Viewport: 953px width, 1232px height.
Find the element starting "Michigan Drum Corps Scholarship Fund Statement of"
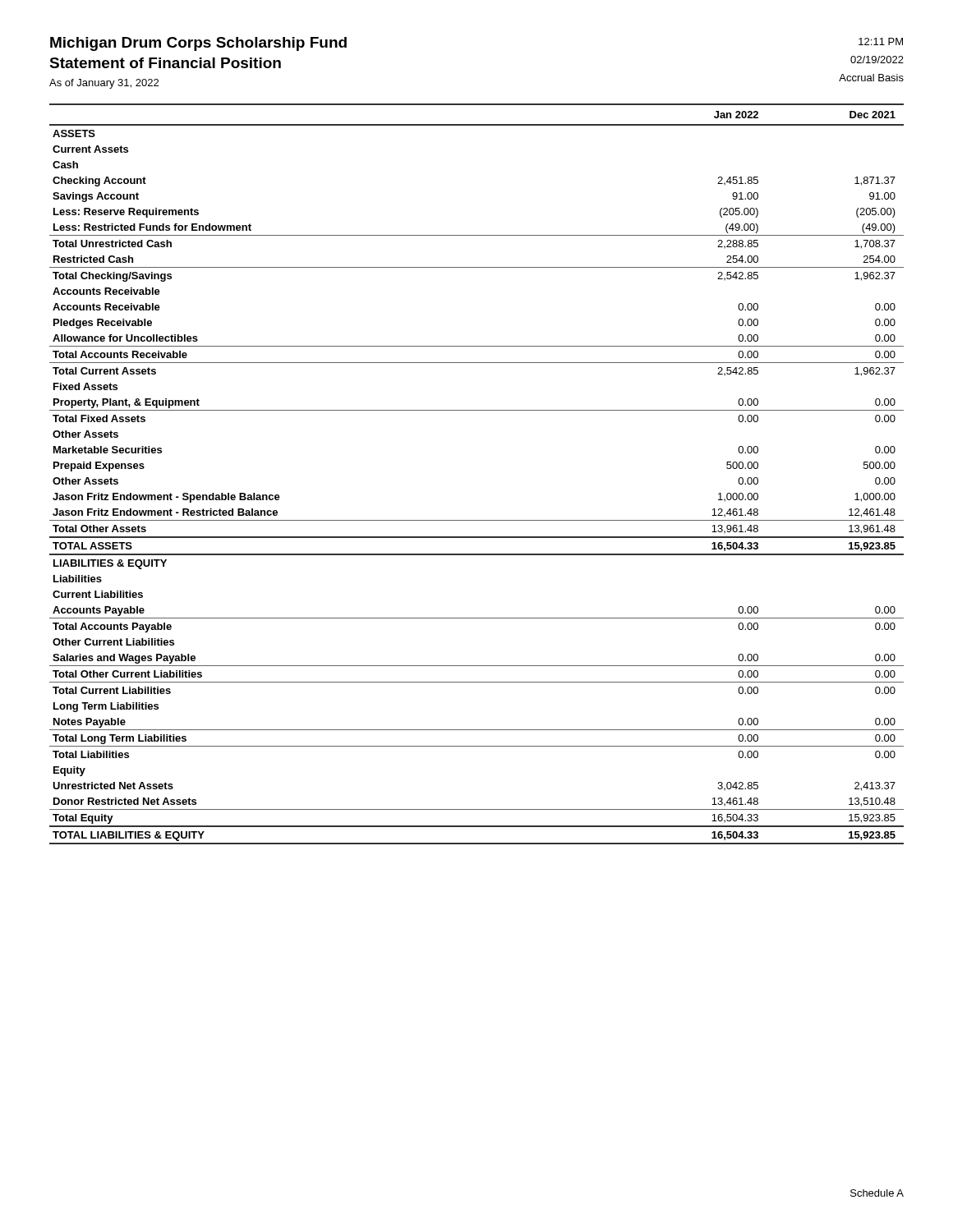pos(198,61)
